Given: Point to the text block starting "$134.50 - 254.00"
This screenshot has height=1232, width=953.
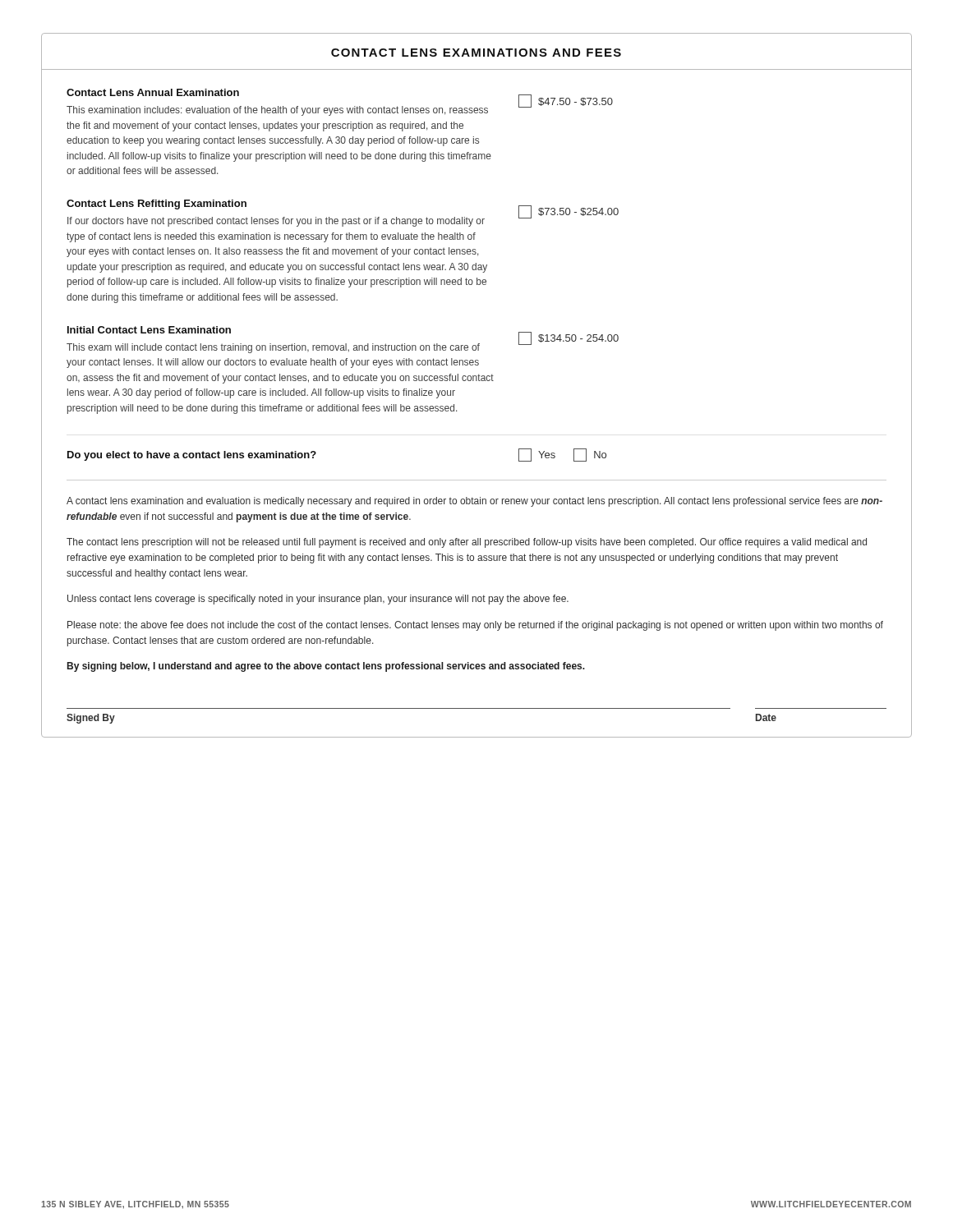Looking at the screenshot, I should click(569, 338).
